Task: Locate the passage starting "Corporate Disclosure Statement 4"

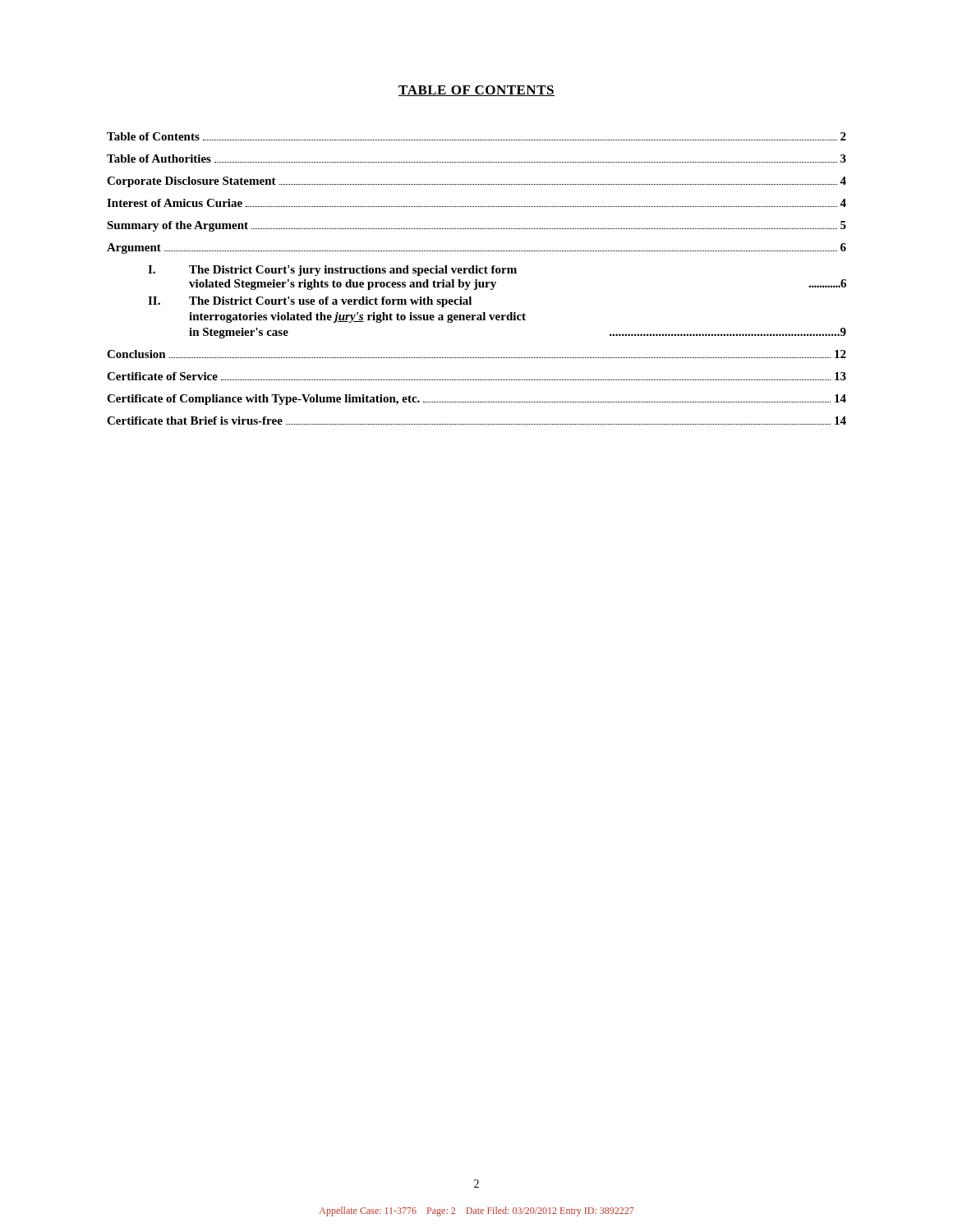Action: pyautogui.click(x=476, y=181)
